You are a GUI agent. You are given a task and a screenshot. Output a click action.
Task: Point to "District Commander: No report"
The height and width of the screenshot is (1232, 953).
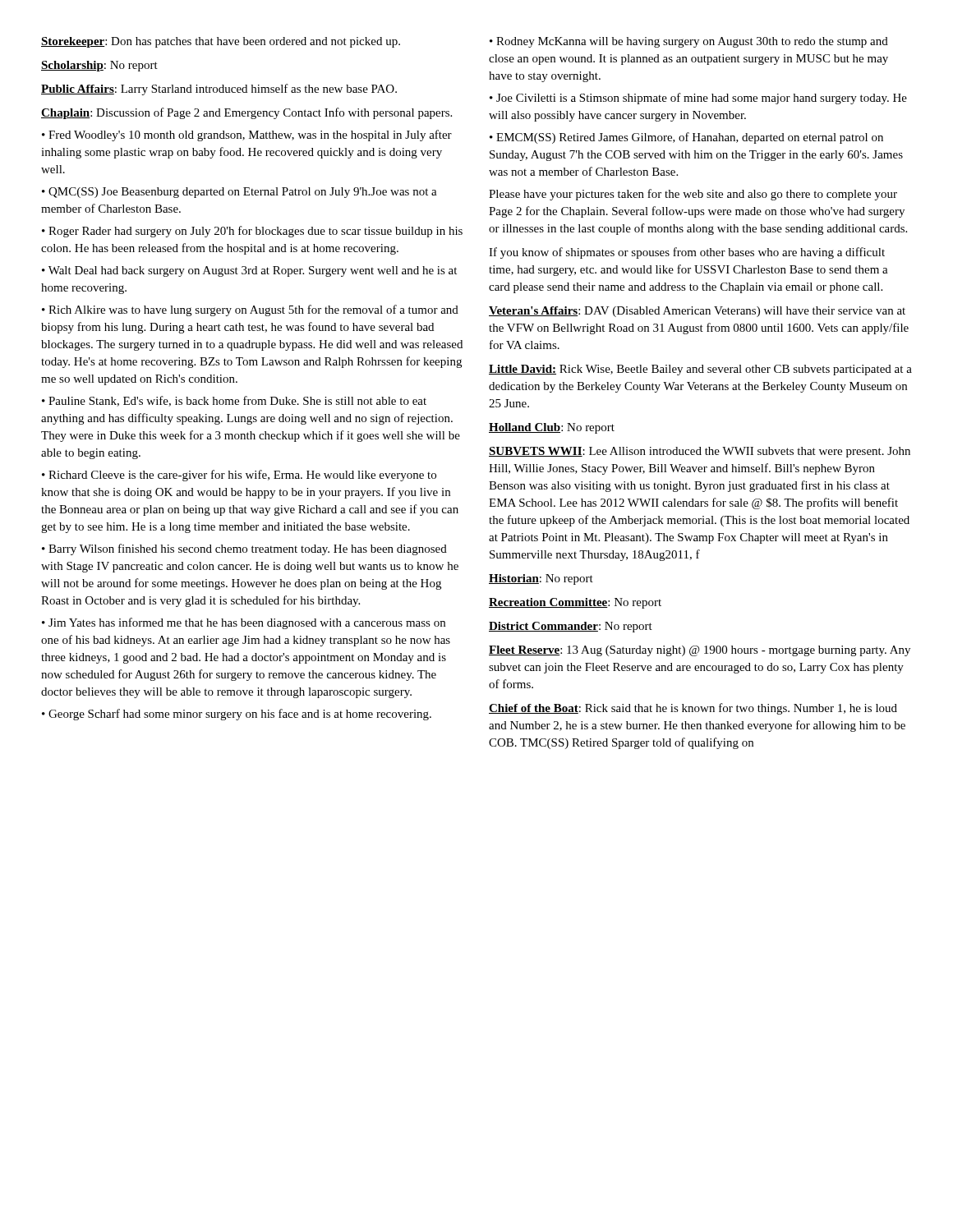point(571,627)
